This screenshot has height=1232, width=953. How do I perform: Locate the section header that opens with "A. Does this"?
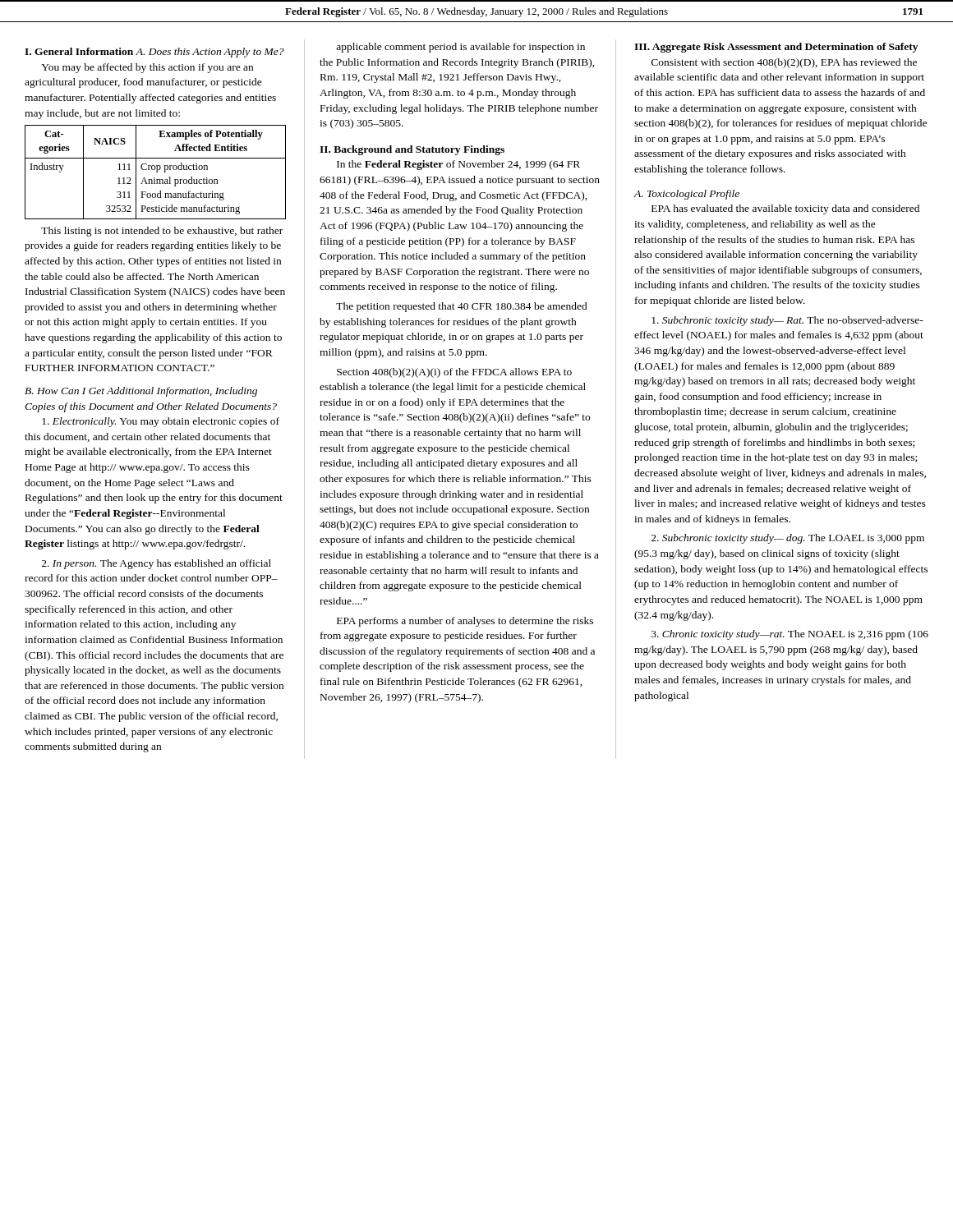[x=210, y=51]
